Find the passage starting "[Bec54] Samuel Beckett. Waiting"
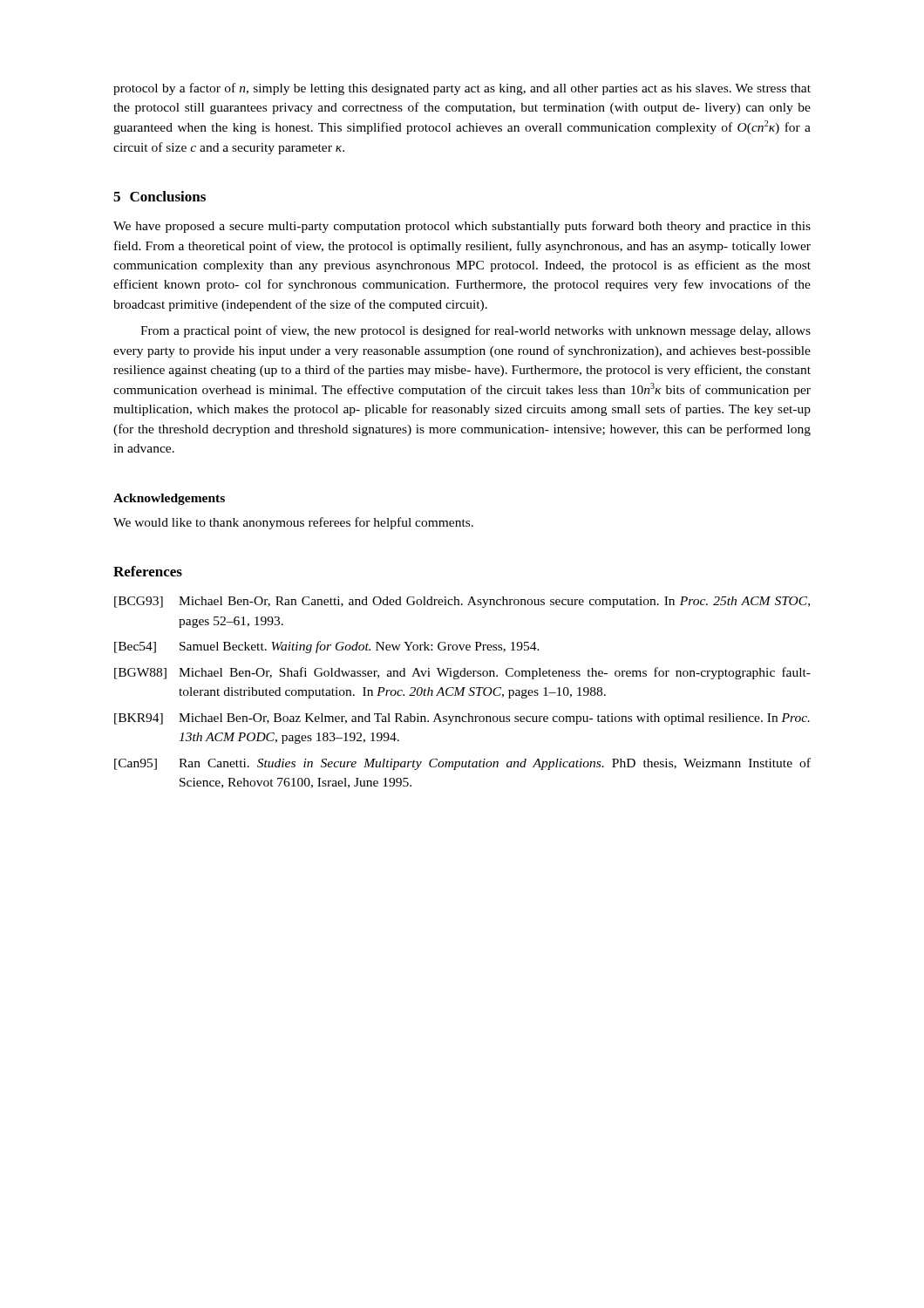The height and width of the screenshot is (1308, 924). (x=462, y=647)
